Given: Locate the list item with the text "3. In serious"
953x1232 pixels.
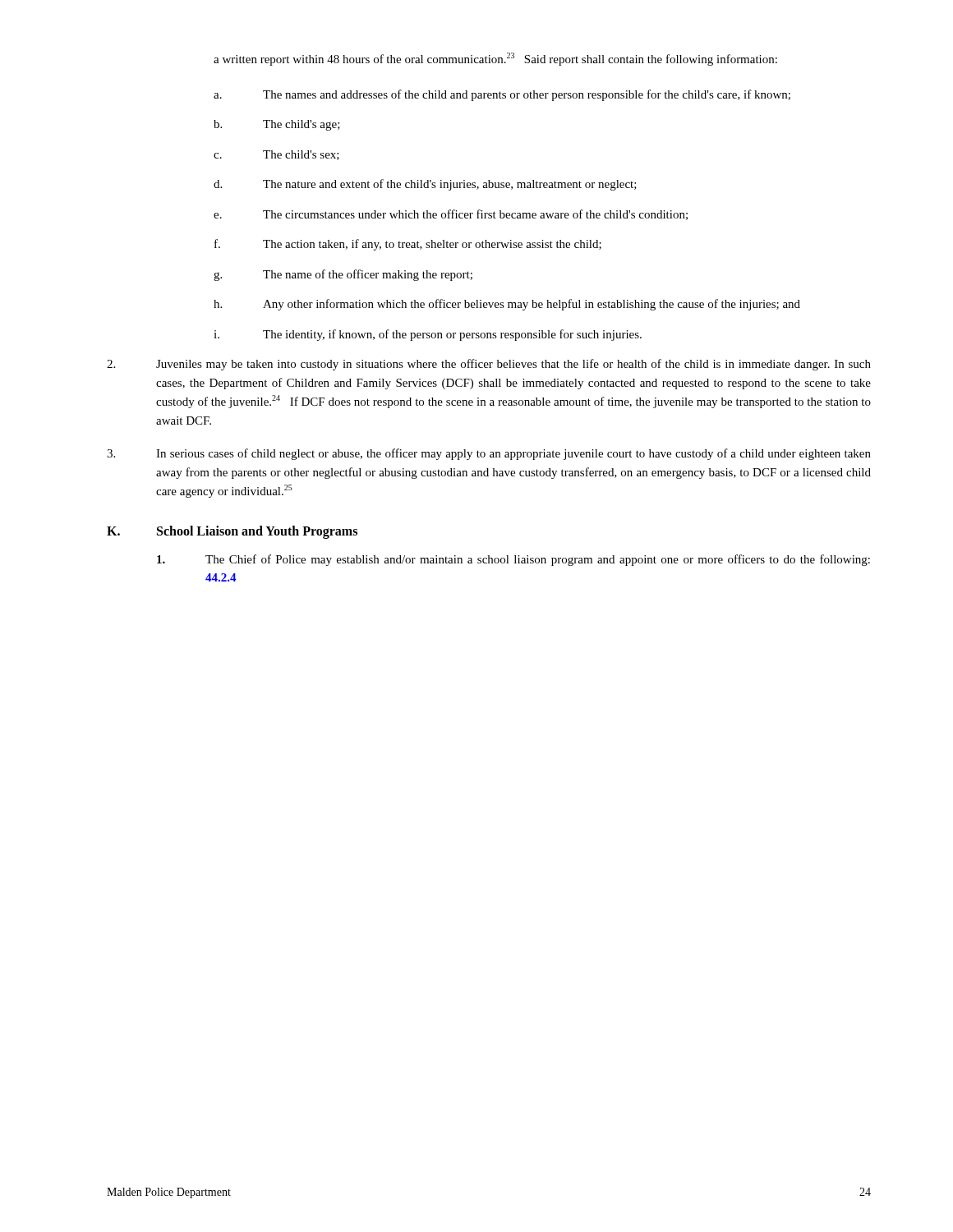Looking at the screenshot, I should (489, 472).
